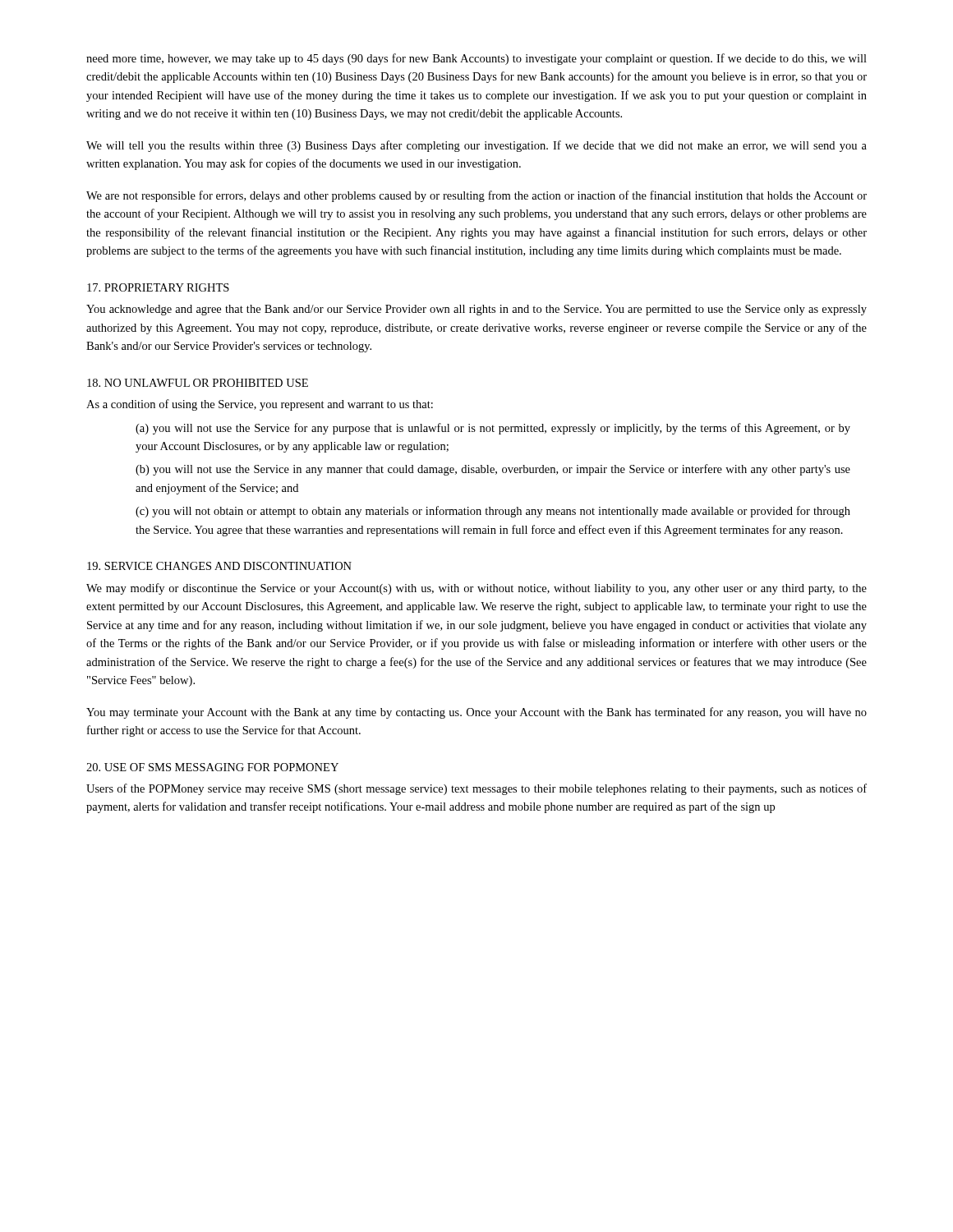Point to the block beginning "Users of the POPMoney service"

pyautogui.click(x=476, y=798)
